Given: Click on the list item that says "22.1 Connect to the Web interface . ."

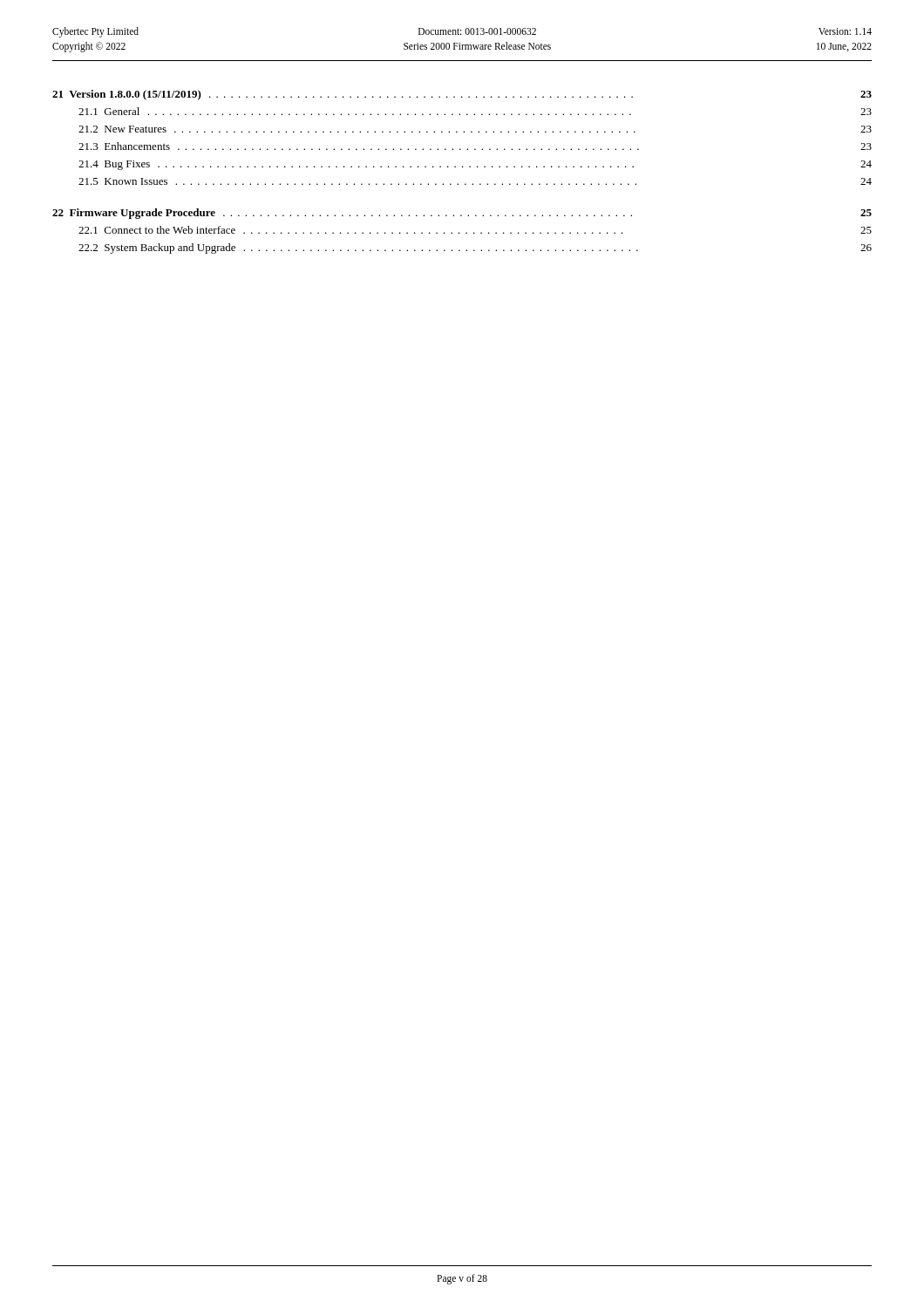Looking at the screenshot, I should (475, 230).
